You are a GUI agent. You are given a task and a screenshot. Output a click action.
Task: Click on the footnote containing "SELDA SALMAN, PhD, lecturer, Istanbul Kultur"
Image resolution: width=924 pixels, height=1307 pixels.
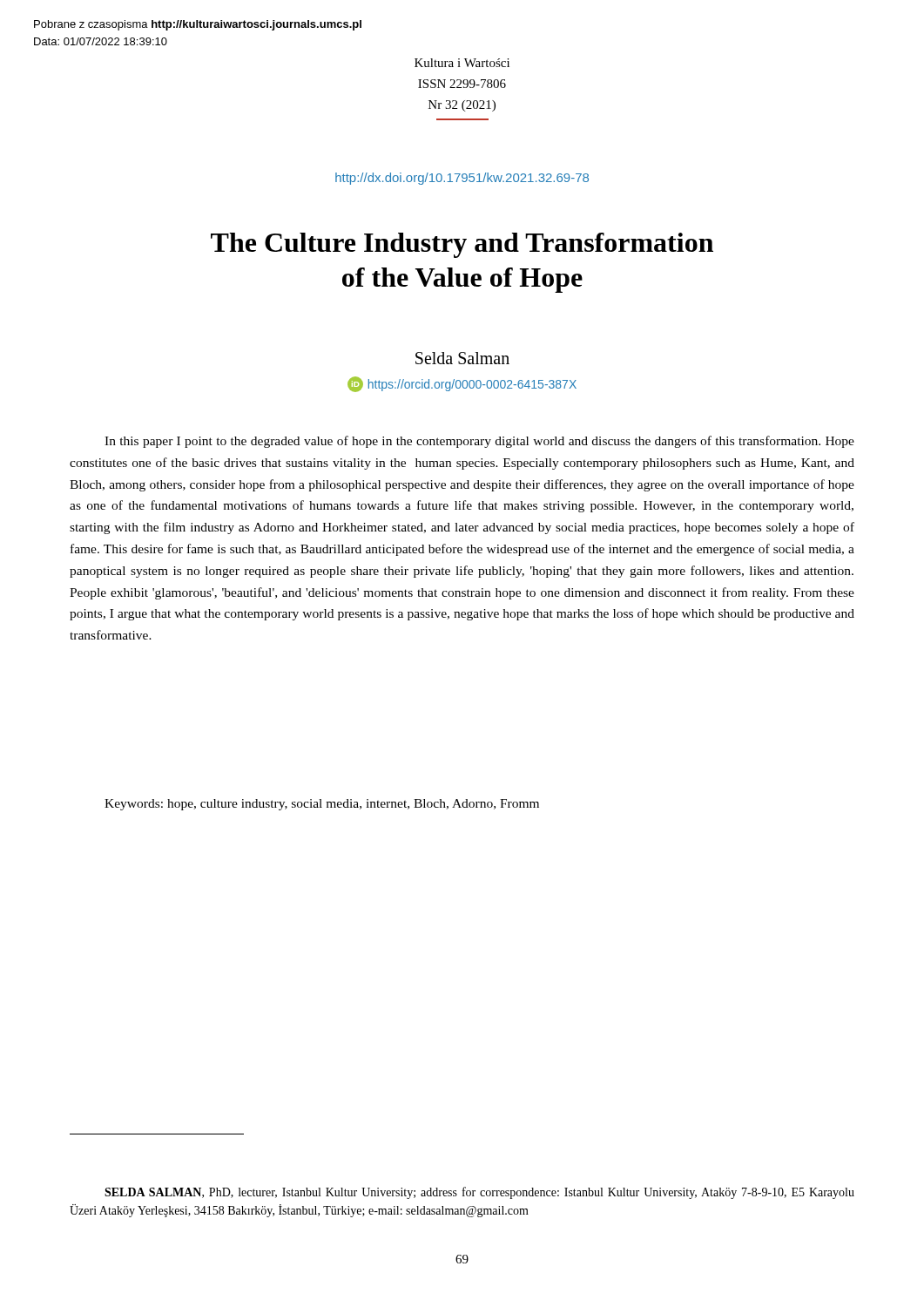tap(462, 1202)
